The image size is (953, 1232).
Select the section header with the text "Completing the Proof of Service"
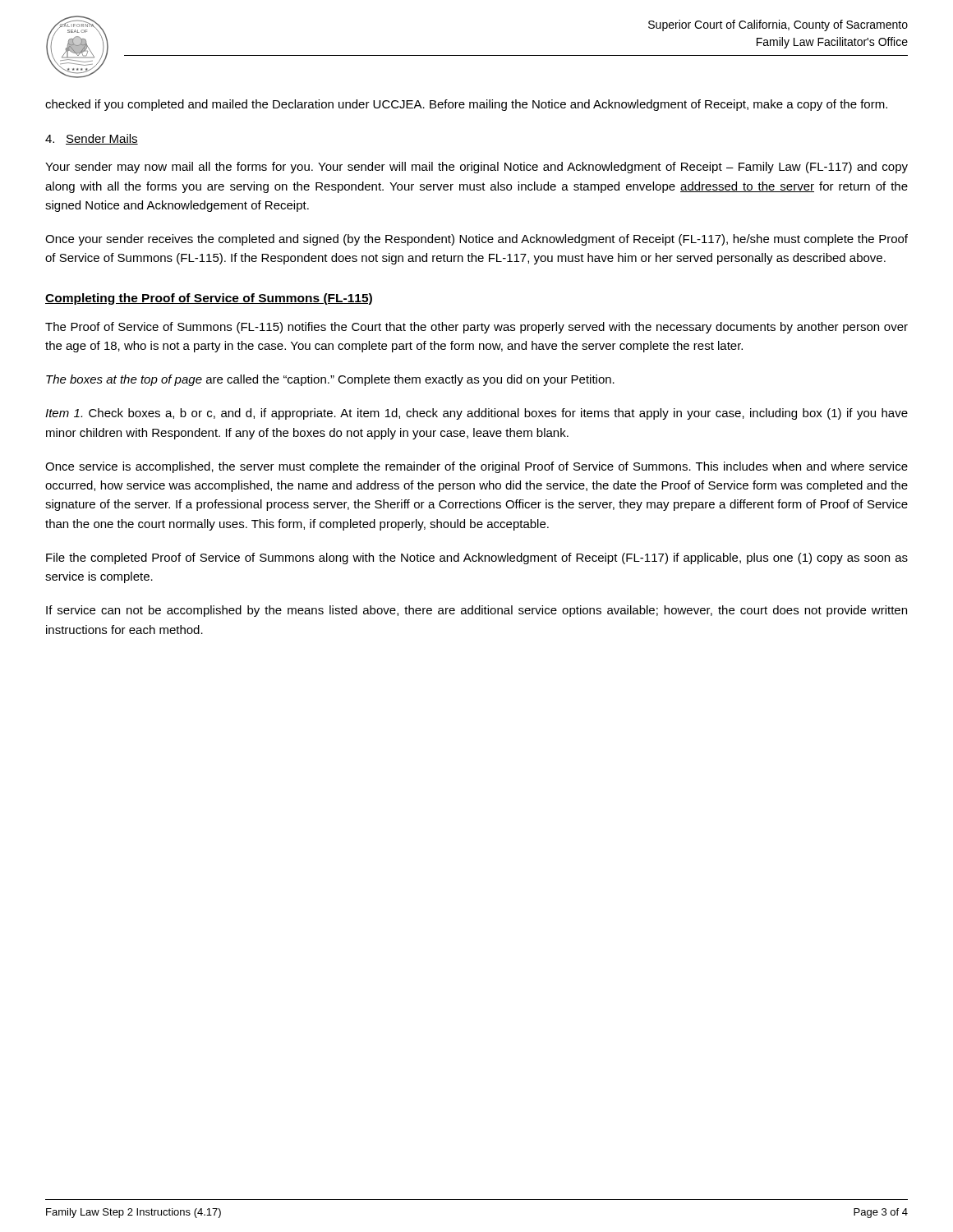(209, 297)
